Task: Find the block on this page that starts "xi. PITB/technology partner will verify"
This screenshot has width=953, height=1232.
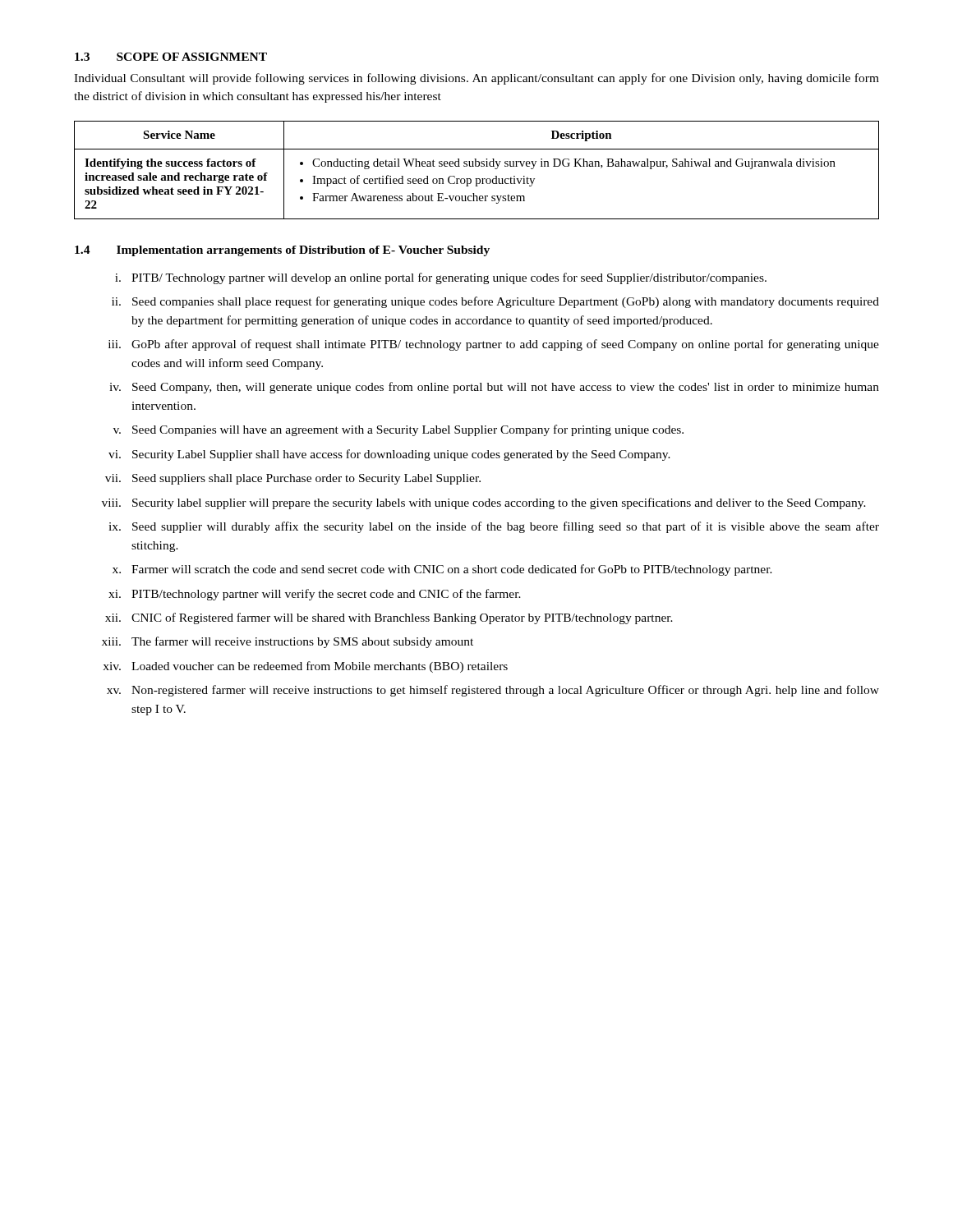Action: [x=476, y=594]
